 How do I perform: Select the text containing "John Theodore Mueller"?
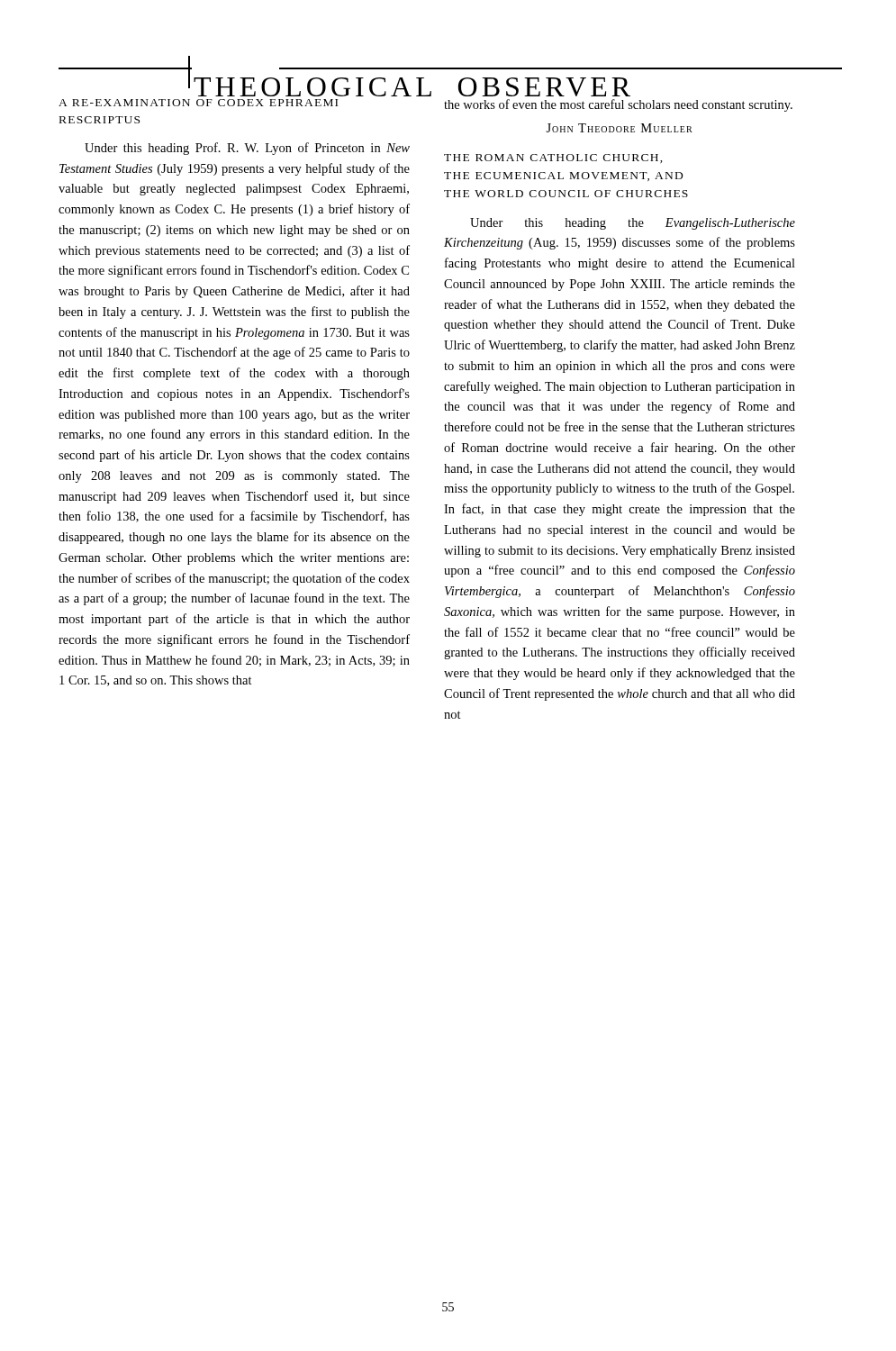click(620, 128)
